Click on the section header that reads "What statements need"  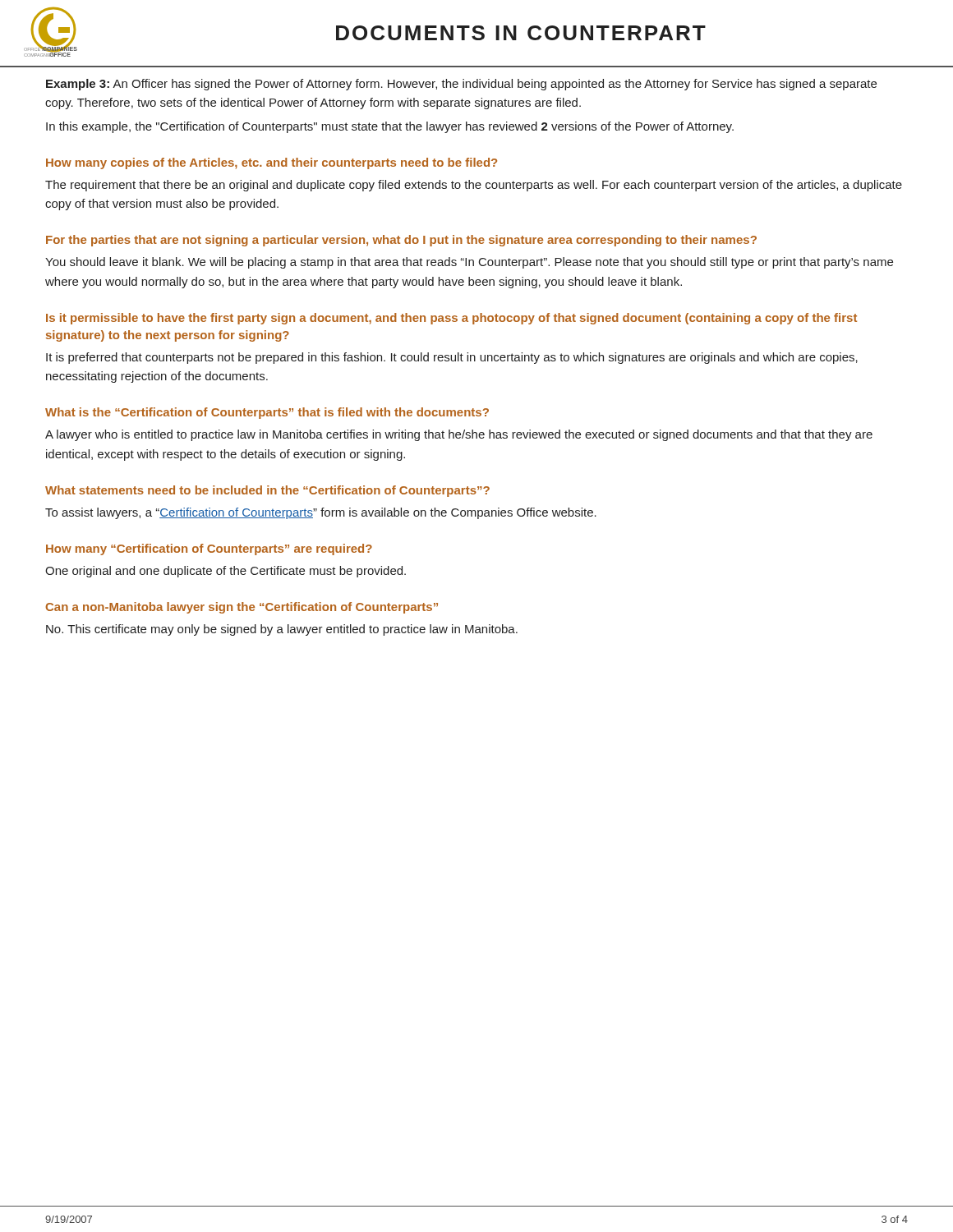tap(268, 490)
